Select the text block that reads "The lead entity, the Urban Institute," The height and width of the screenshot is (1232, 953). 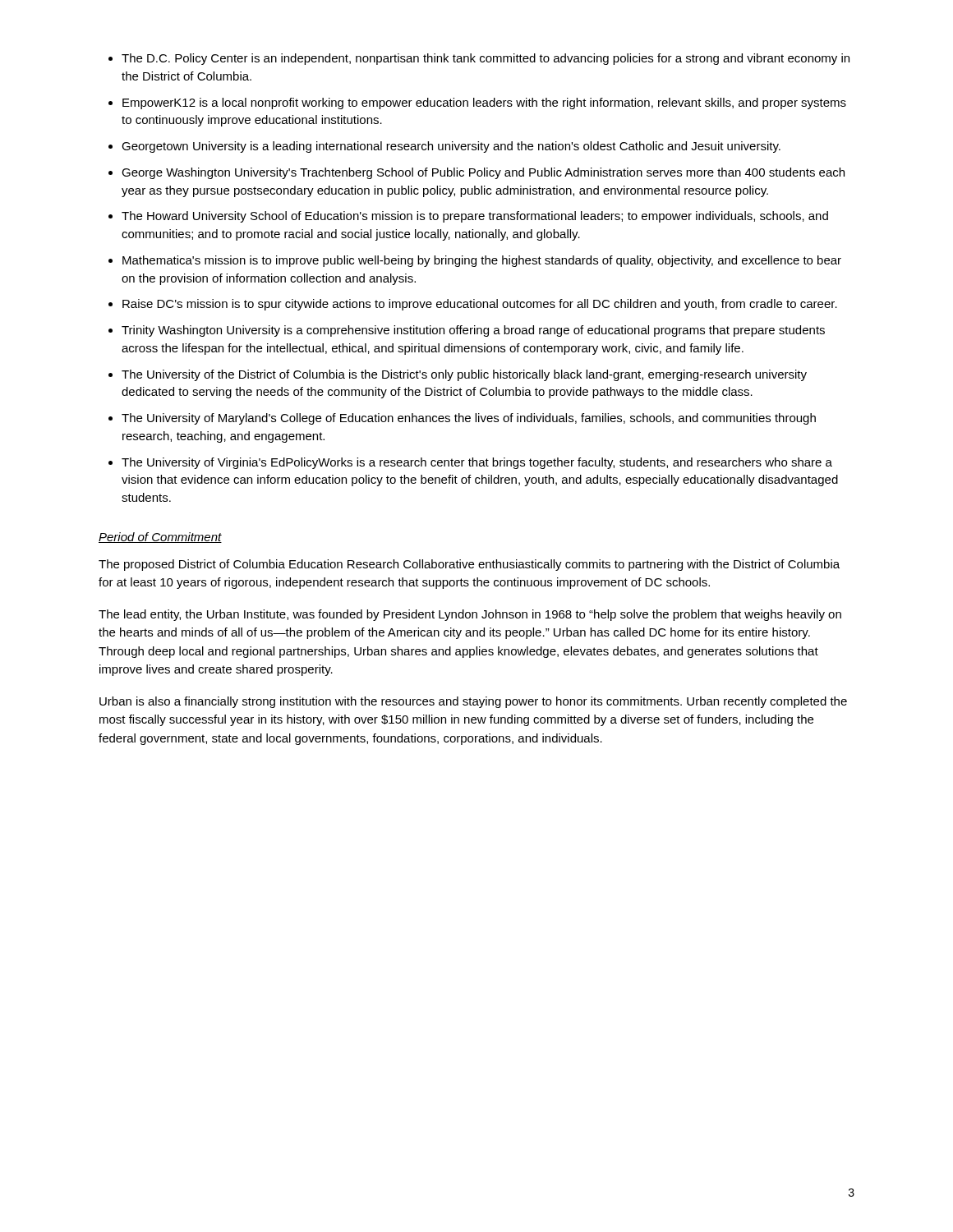coord(476,642)
